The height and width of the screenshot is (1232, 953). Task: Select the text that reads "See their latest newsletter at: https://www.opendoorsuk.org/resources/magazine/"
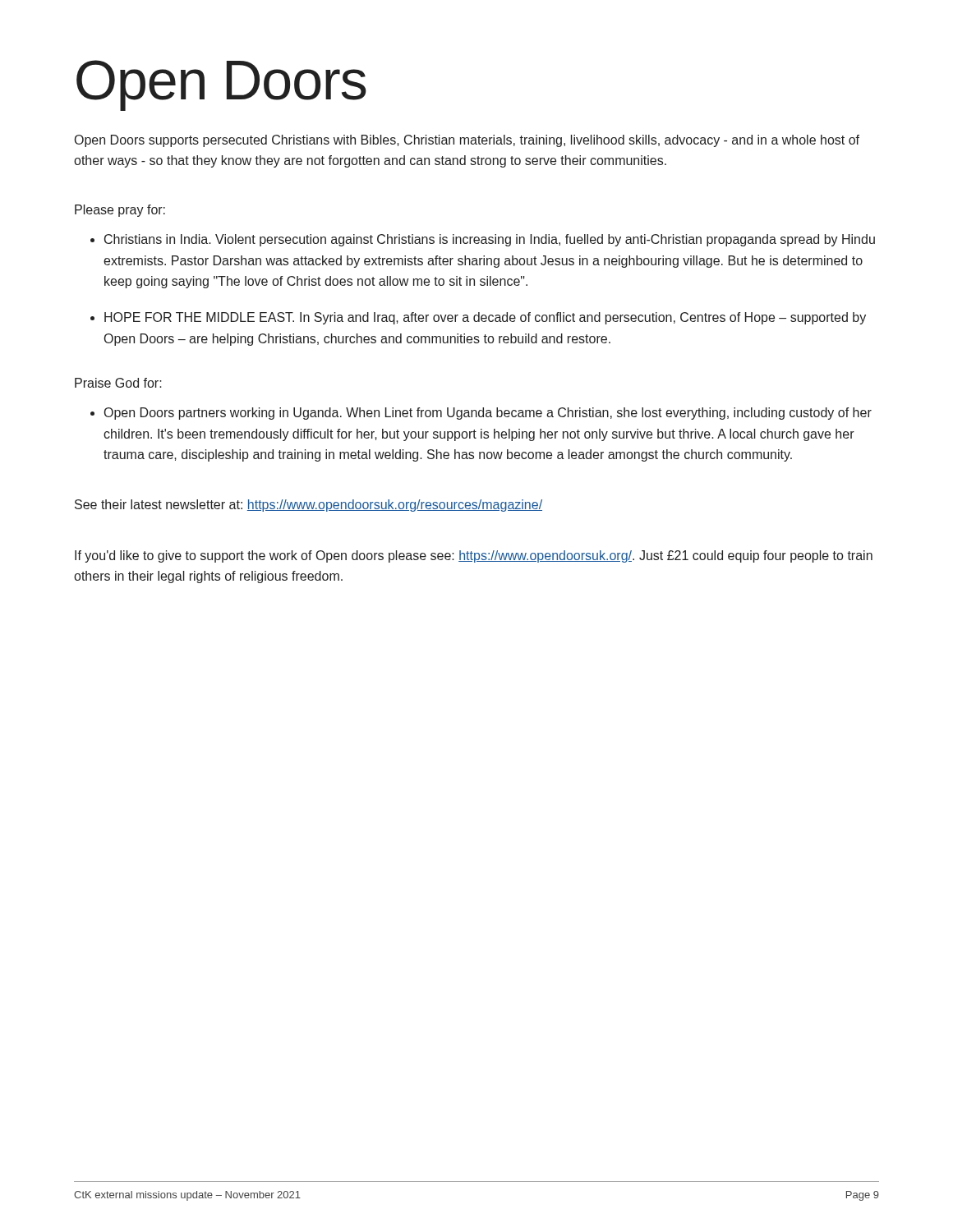[308, 505]
